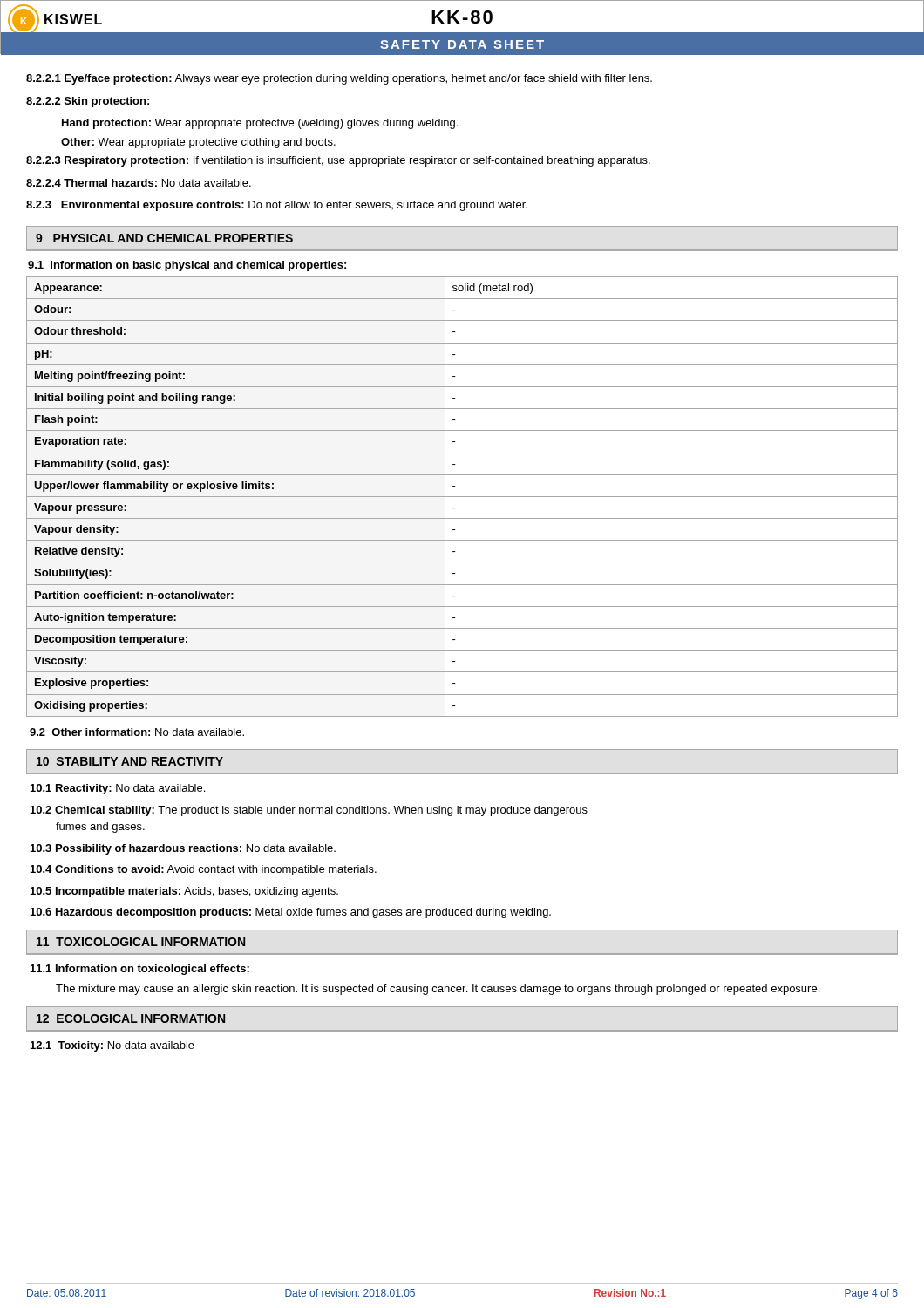Locate the text starting "8.2.2.3 Respiratory protection: If ventilation is insufficient, use"
The image size is (924, 1308).
[338, 160]
